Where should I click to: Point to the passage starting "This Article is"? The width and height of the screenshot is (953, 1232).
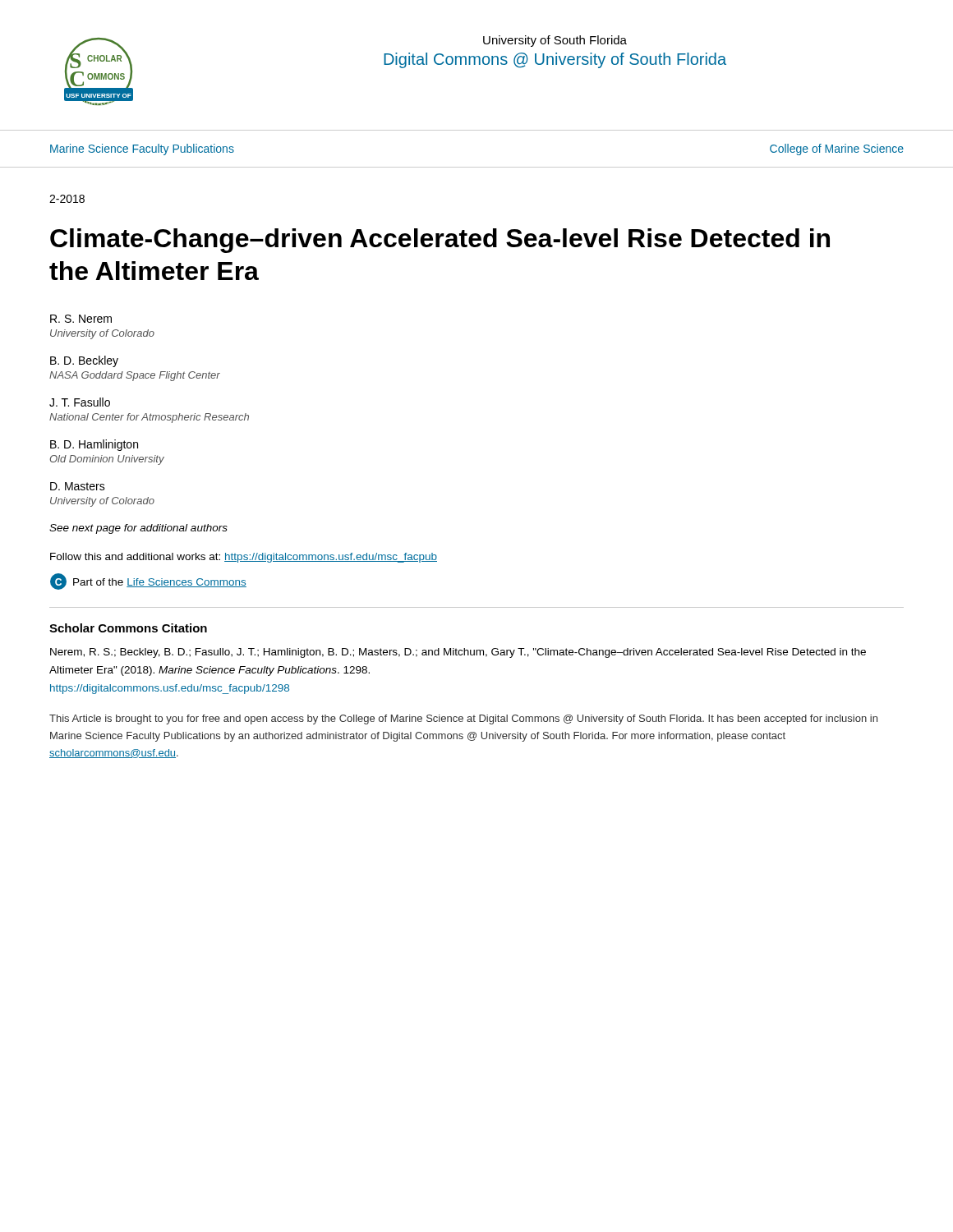[x=464, y=736]
